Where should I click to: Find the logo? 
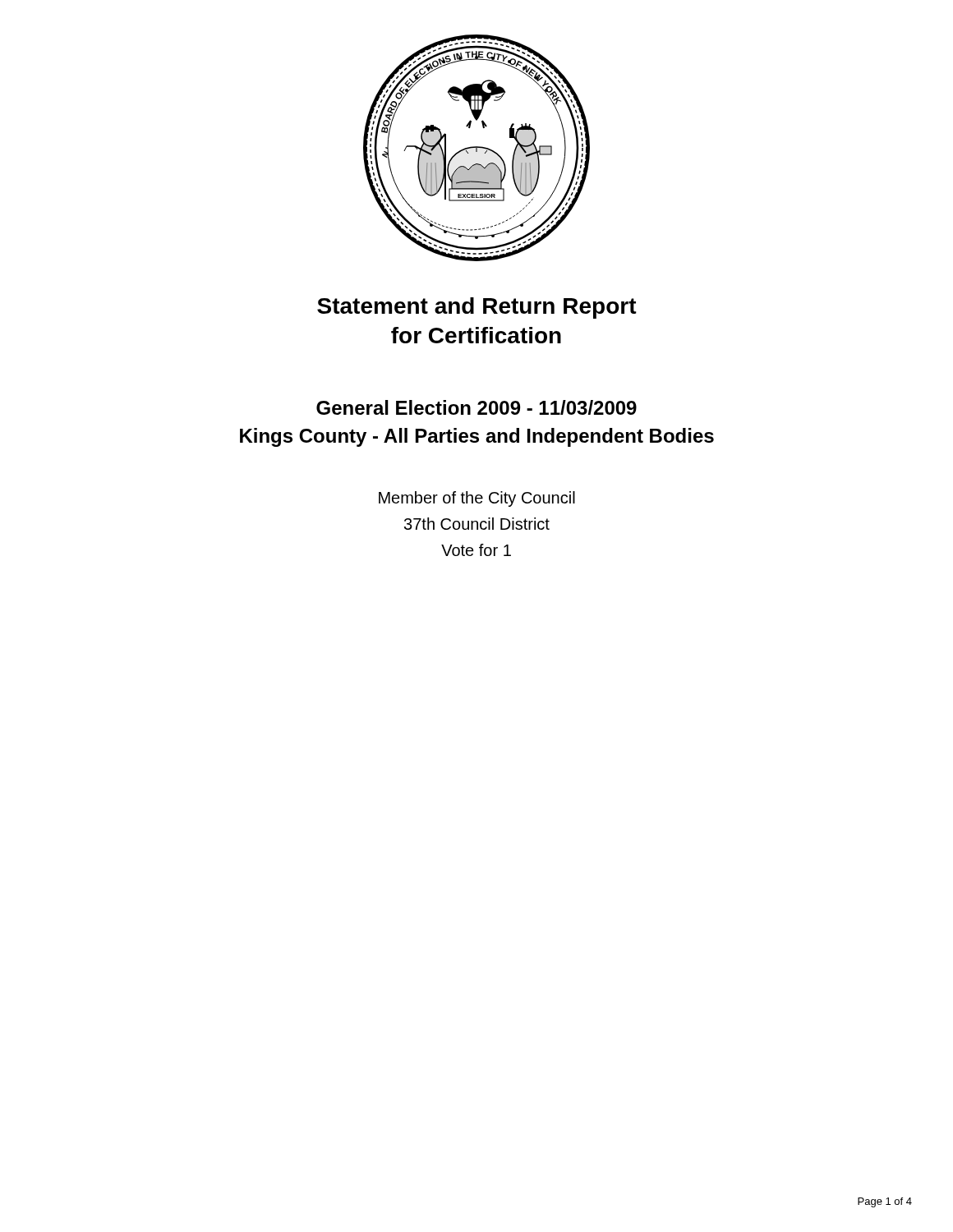(476, 148)
